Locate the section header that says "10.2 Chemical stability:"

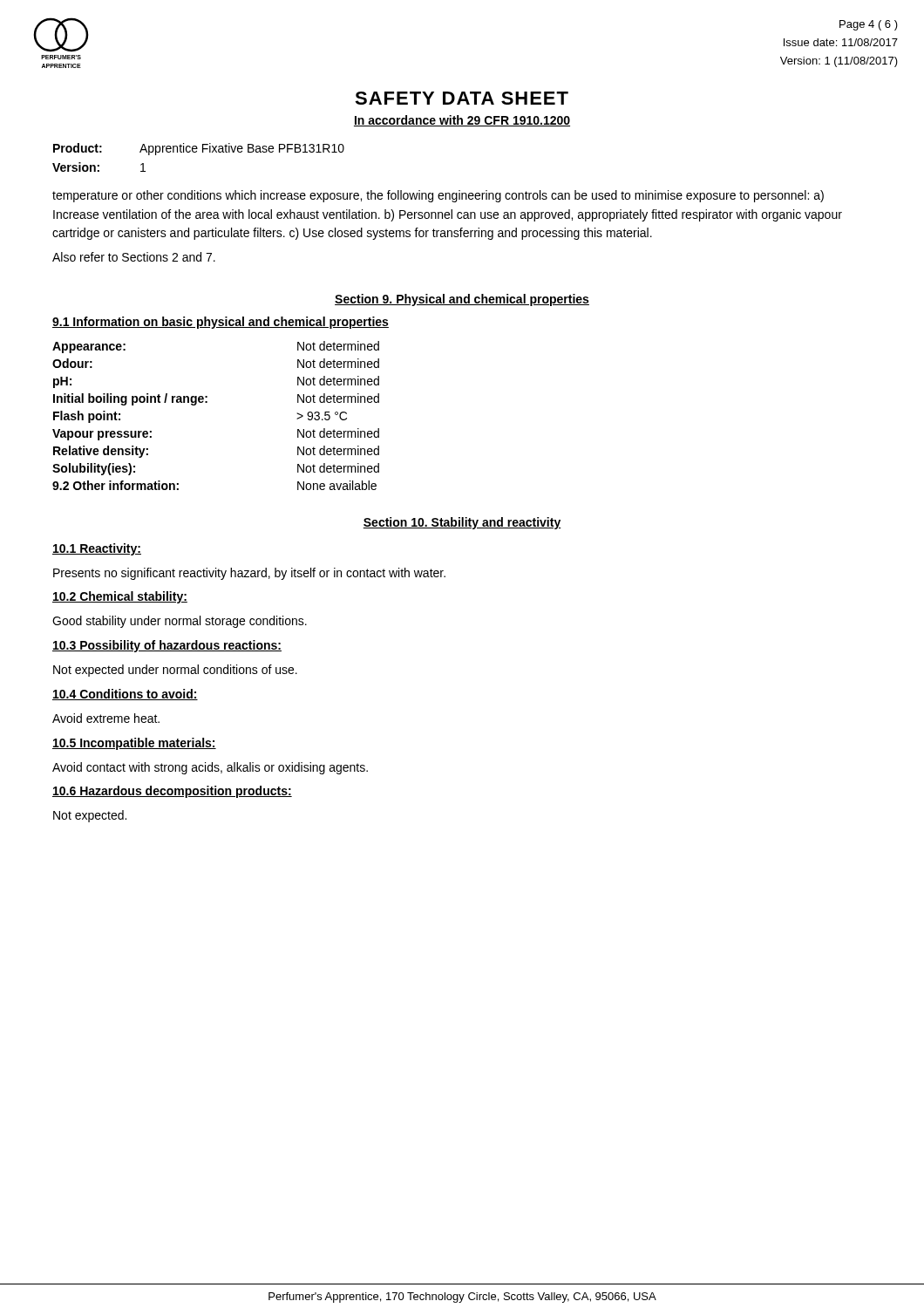click(120, 597)
